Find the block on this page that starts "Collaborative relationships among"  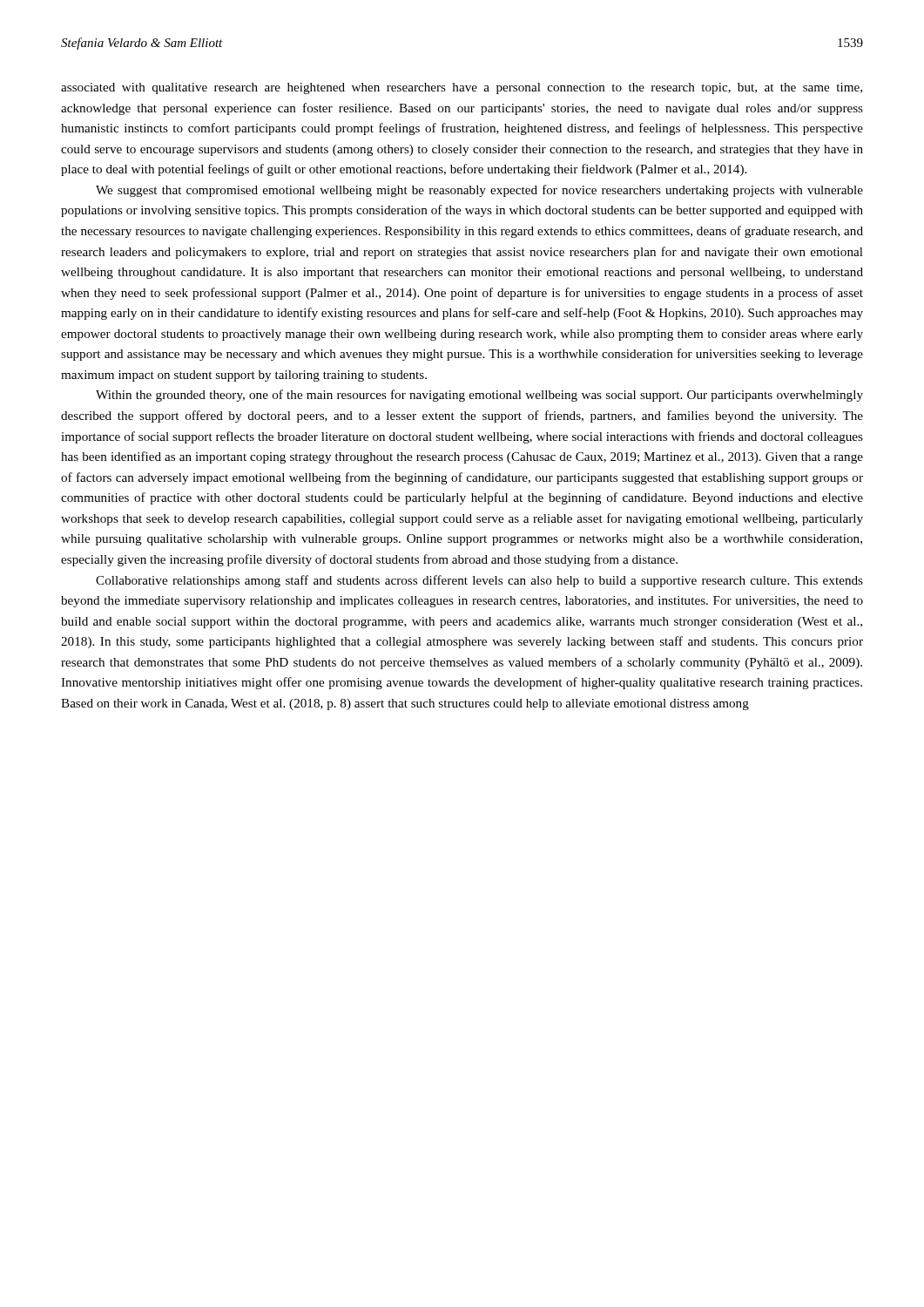tap(462, 641)
